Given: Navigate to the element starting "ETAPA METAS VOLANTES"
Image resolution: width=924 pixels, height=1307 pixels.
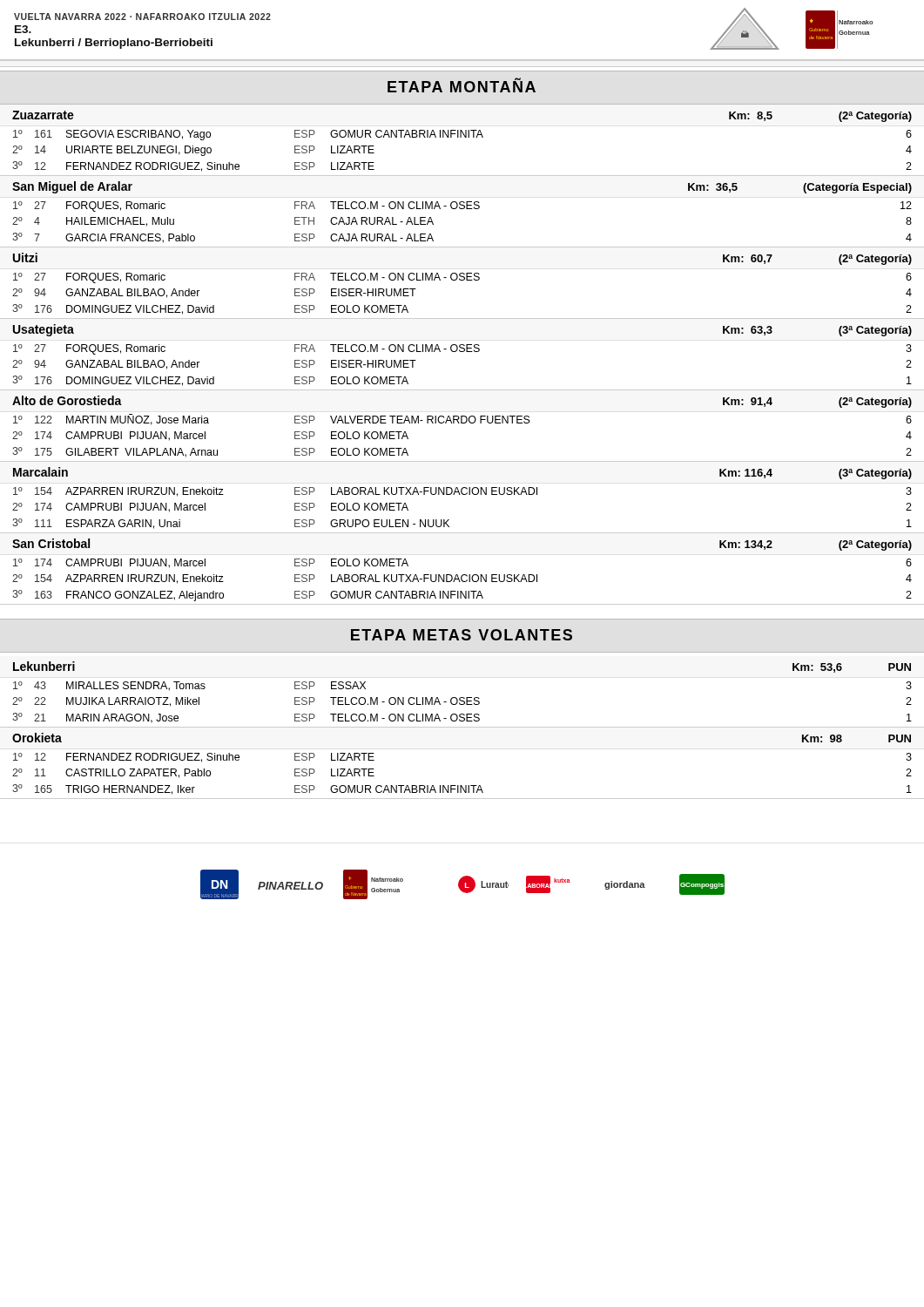Looking at the screenshot, I should [x=462, y=635].
